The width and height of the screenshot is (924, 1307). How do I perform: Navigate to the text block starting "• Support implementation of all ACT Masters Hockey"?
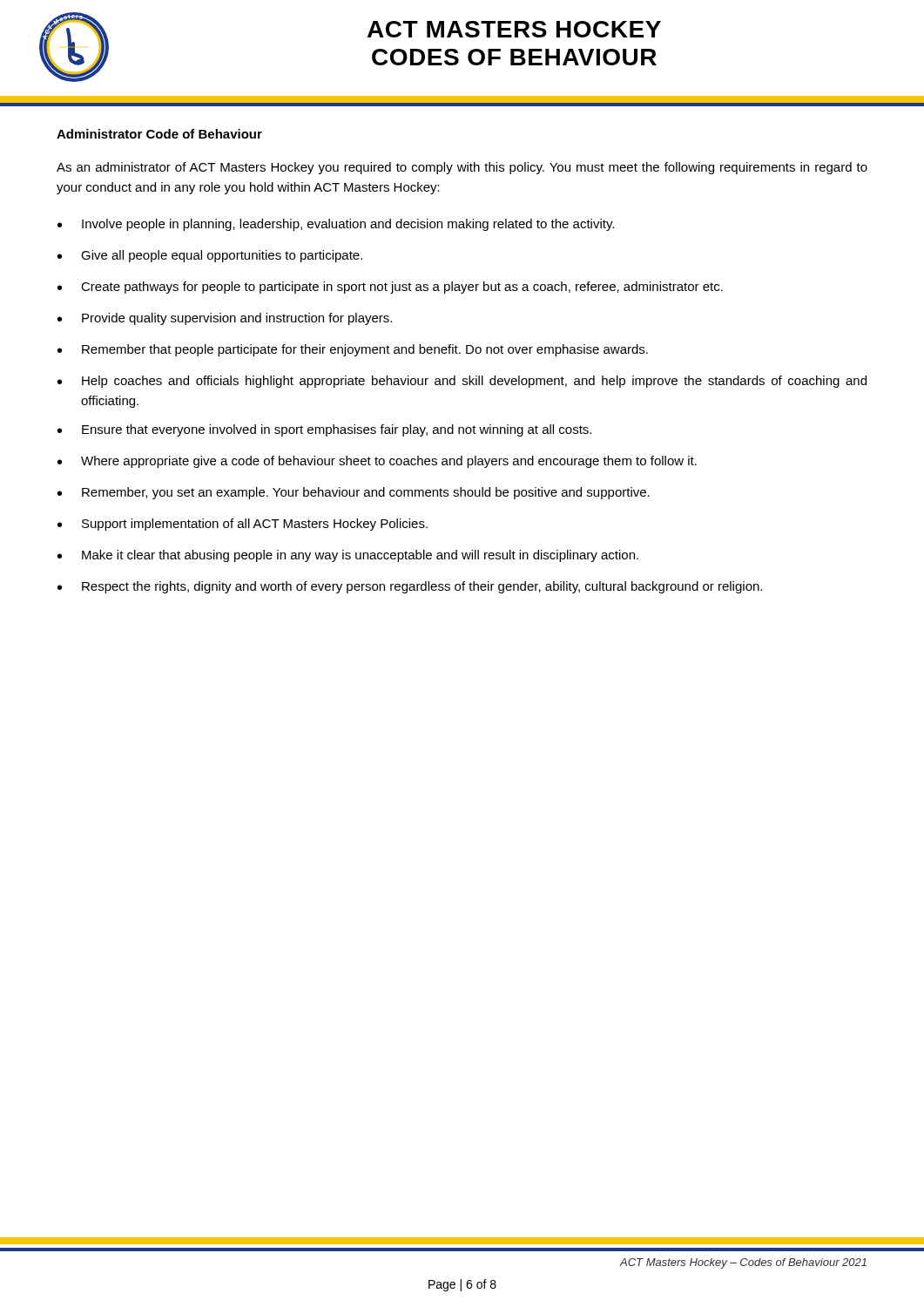243,525
